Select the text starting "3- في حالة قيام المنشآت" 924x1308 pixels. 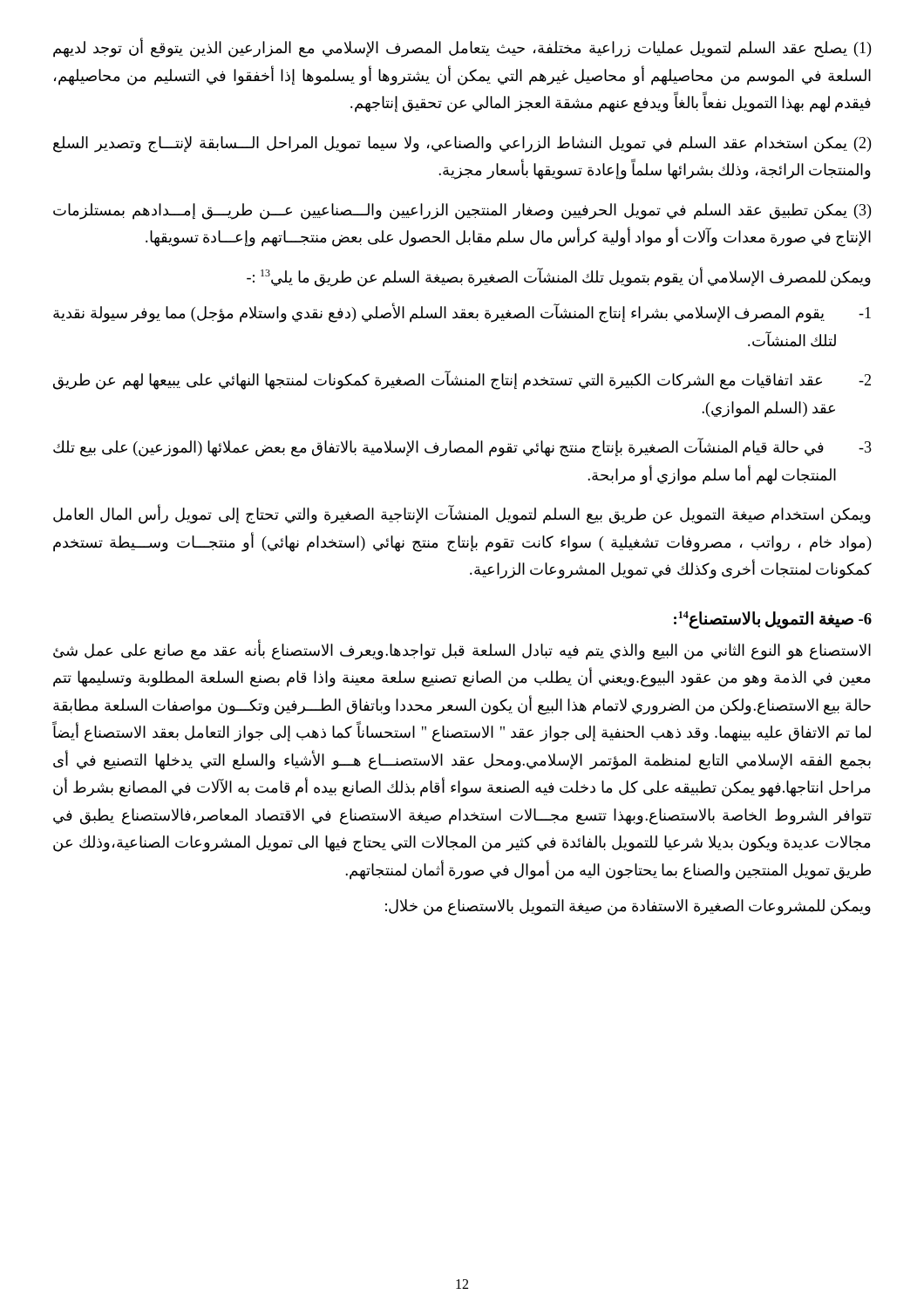[x=462, y=459]
